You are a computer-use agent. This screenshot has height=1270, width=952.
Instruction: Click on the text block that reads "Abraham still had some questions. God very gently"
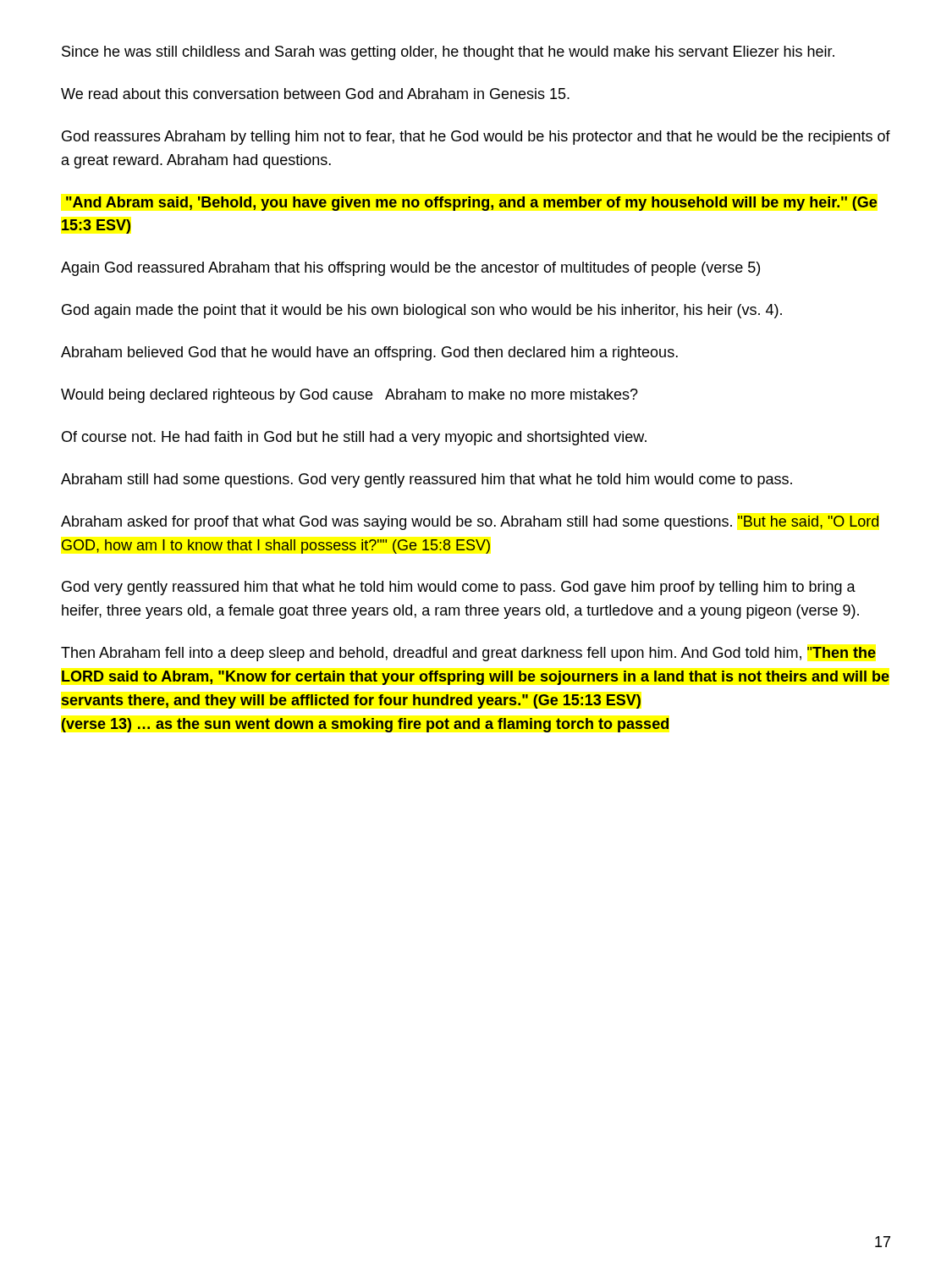(x=427, y=479)
